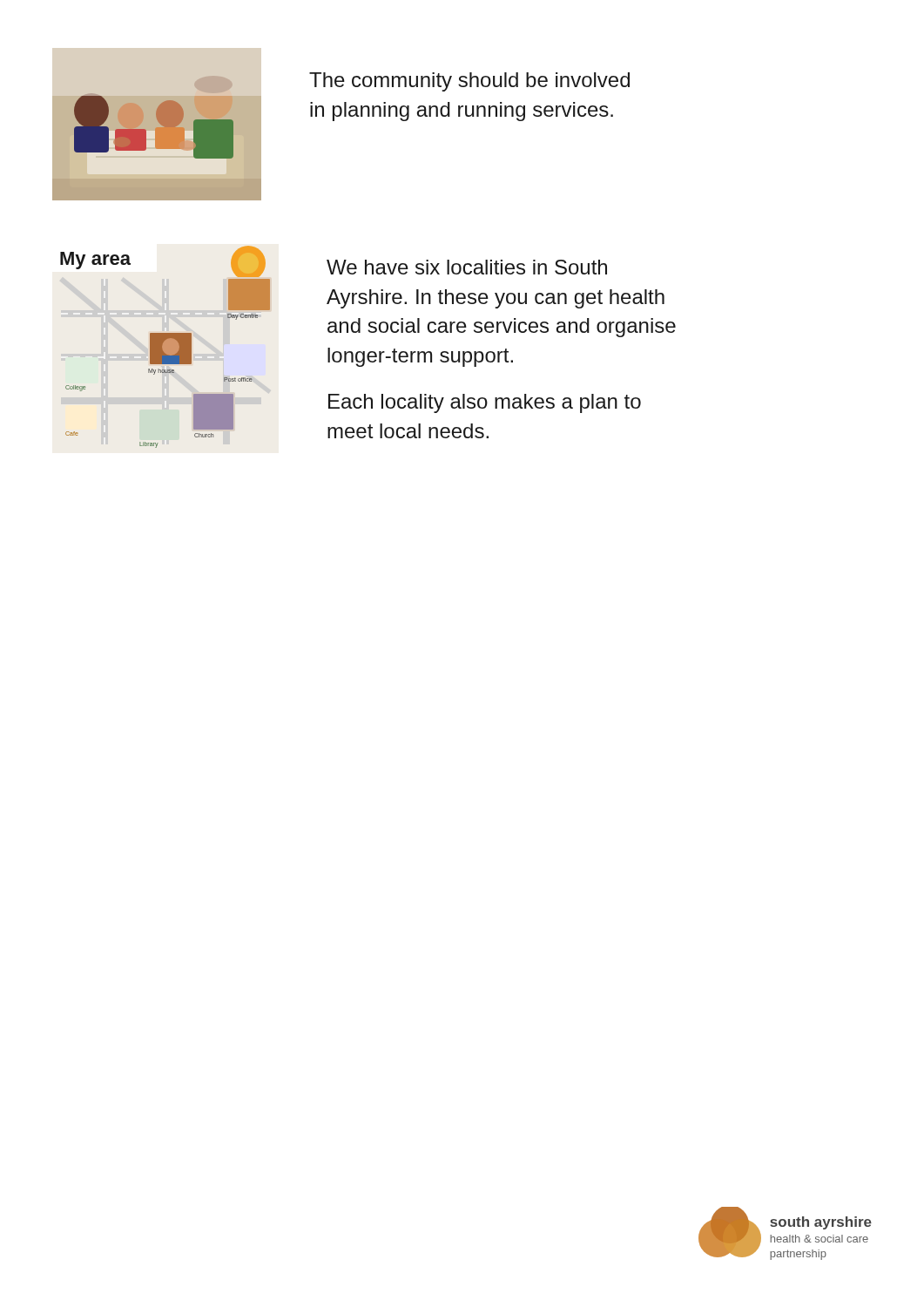
Task: Select the photo
Action: tap(157, 124)
